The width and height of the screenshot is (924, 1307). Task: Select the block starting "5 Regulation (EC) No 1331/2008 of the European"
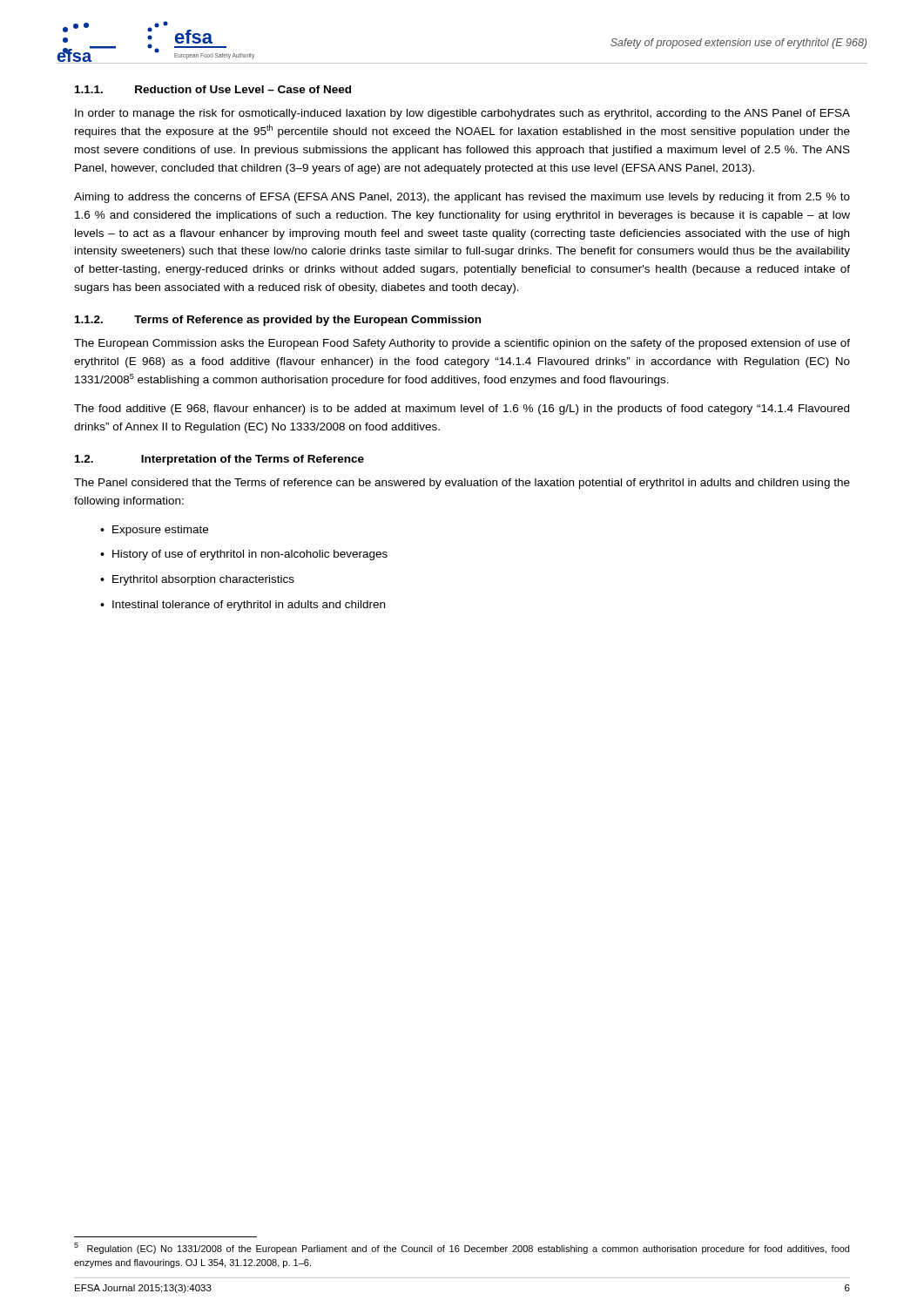(462, 1255)
